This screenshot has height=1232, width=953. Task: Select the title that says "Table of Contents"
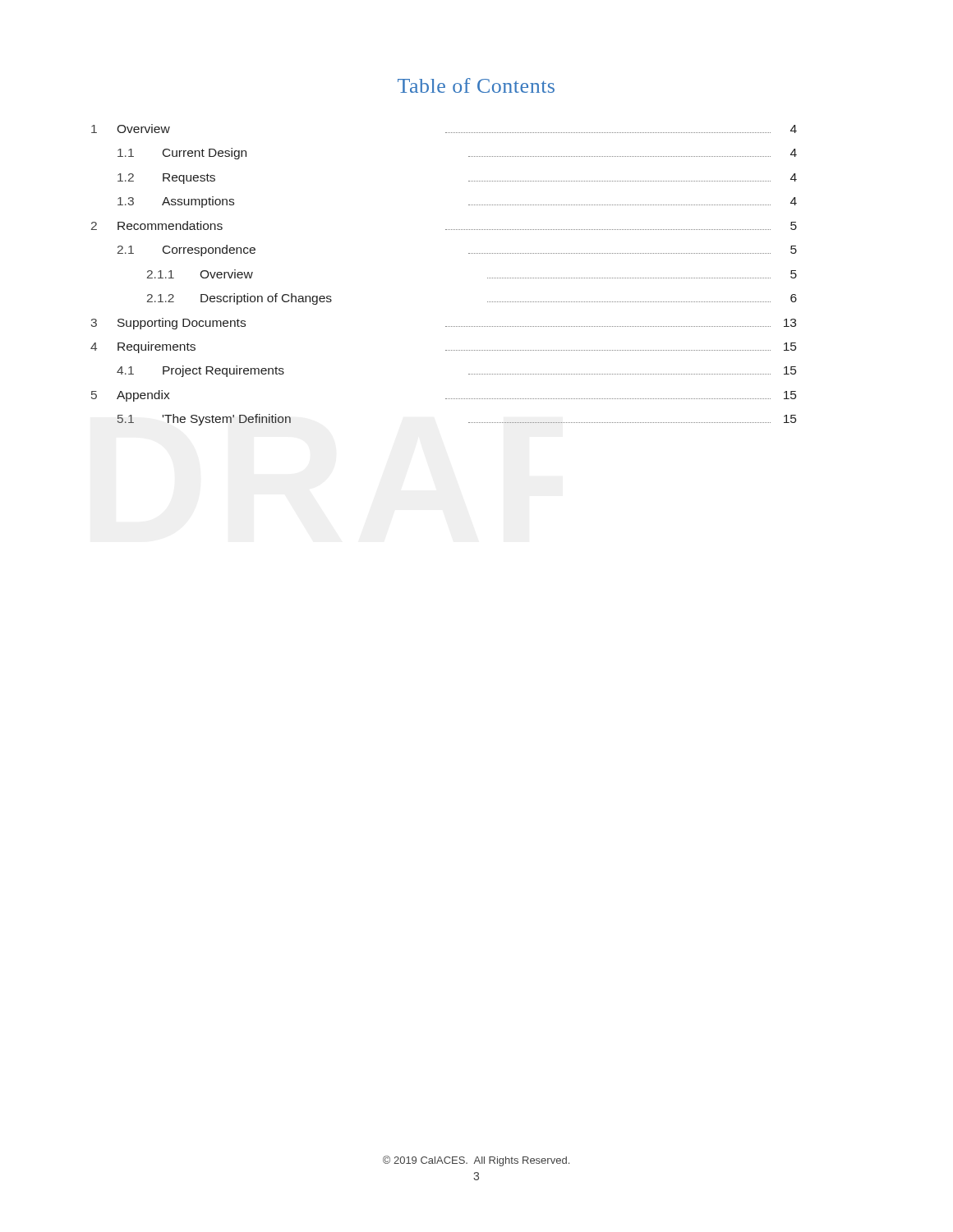coord(476,86)
